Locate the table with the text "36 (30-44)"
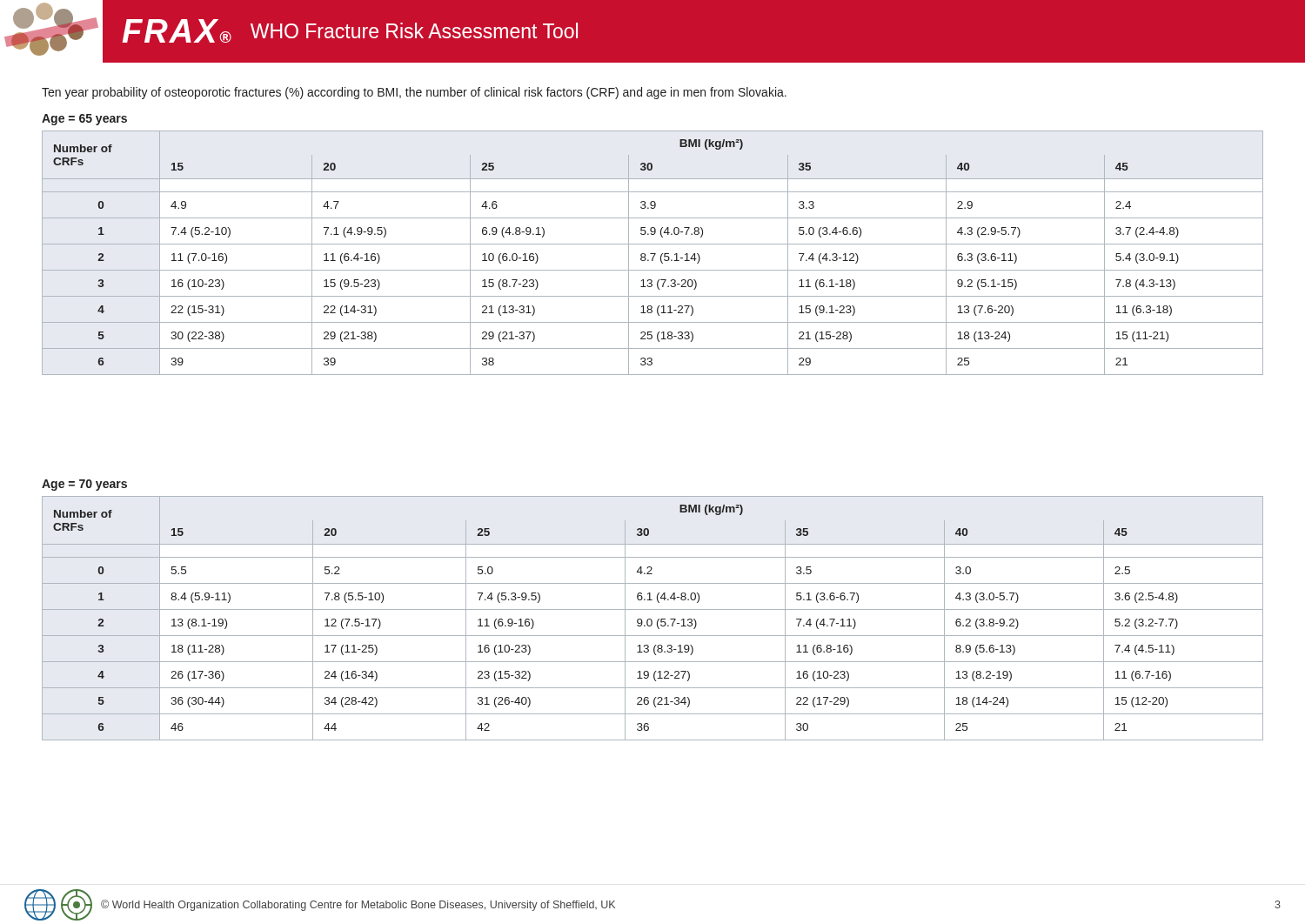Image resolution: width=1305 pixels, height=924 pixels. (652, 626)
